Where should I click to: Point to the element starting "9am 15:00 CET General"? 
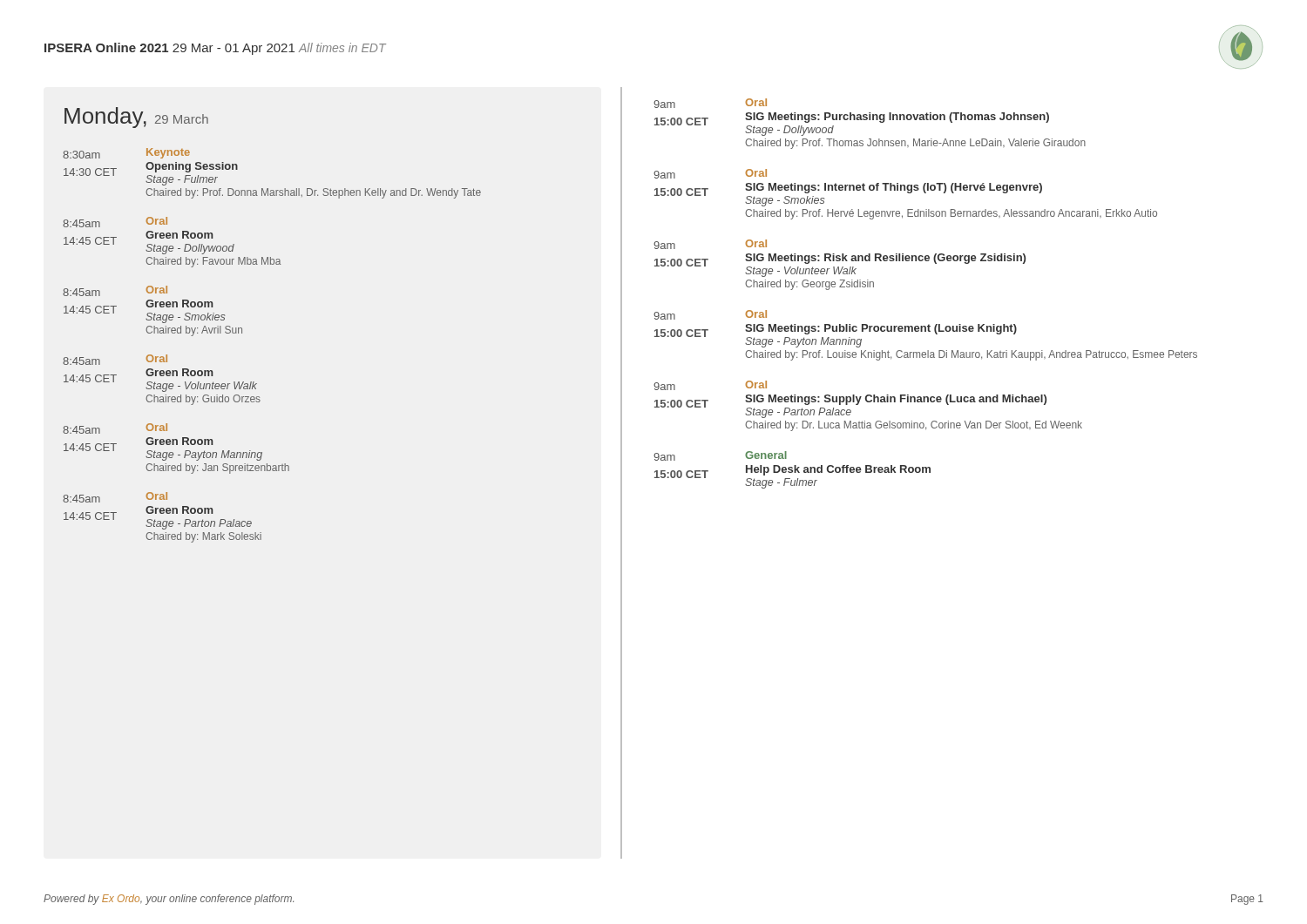(x=792, y=470)
